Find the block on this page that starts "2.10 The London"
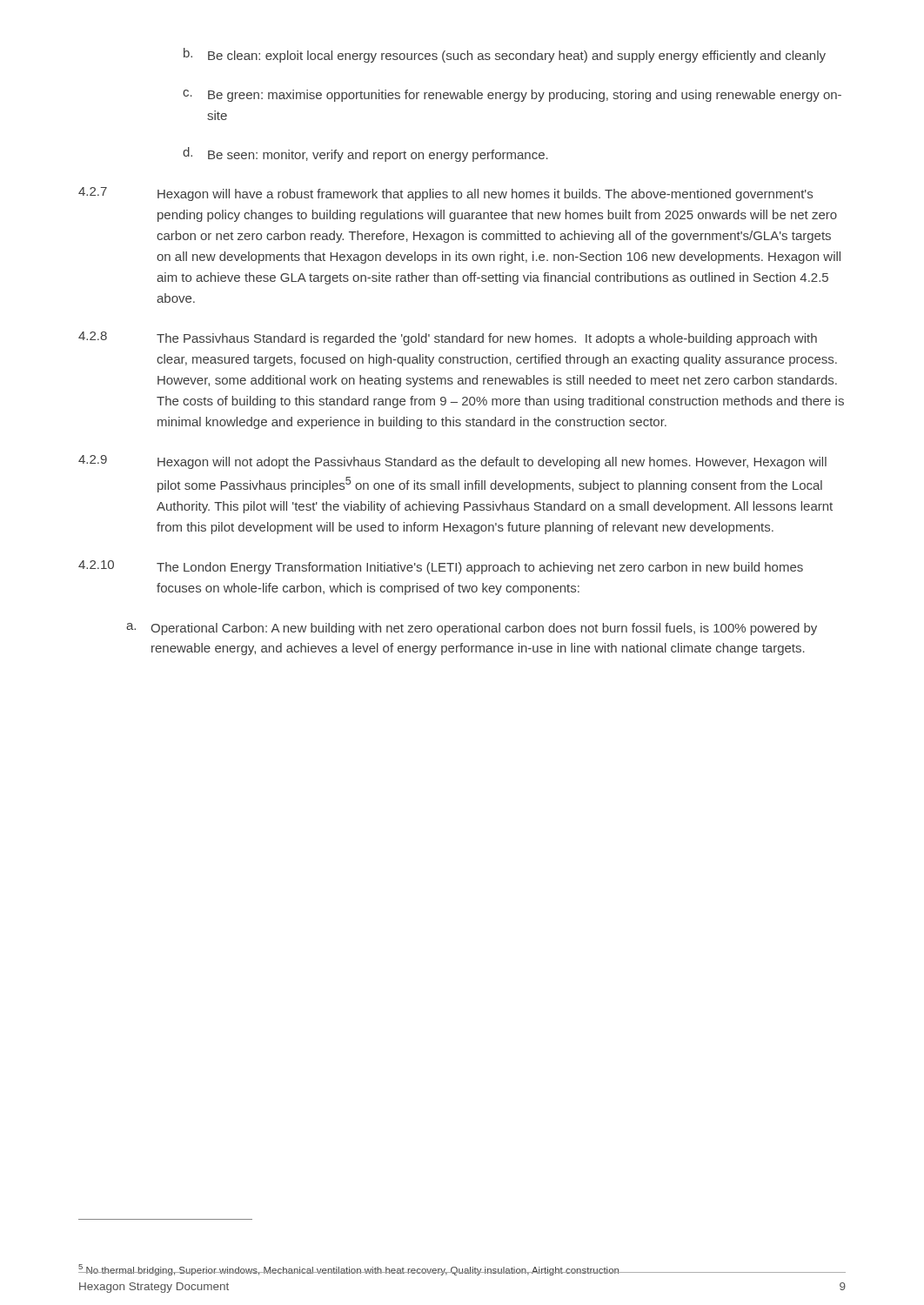Image resolution: width=924 pixels, height=1305 pixels. (462, 578)
